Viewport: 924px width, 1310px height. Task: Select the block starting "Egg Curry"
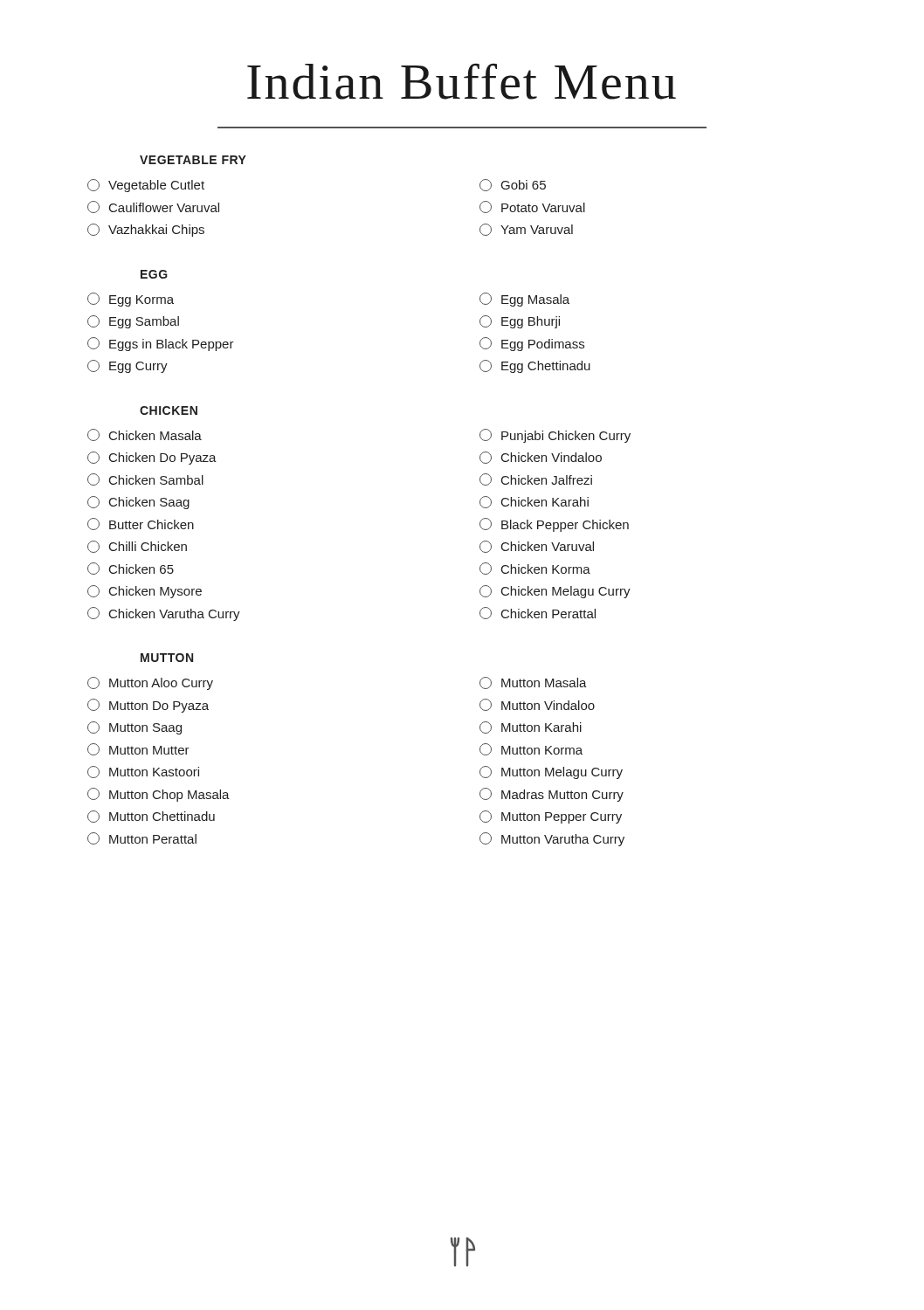tap(127, 366)
